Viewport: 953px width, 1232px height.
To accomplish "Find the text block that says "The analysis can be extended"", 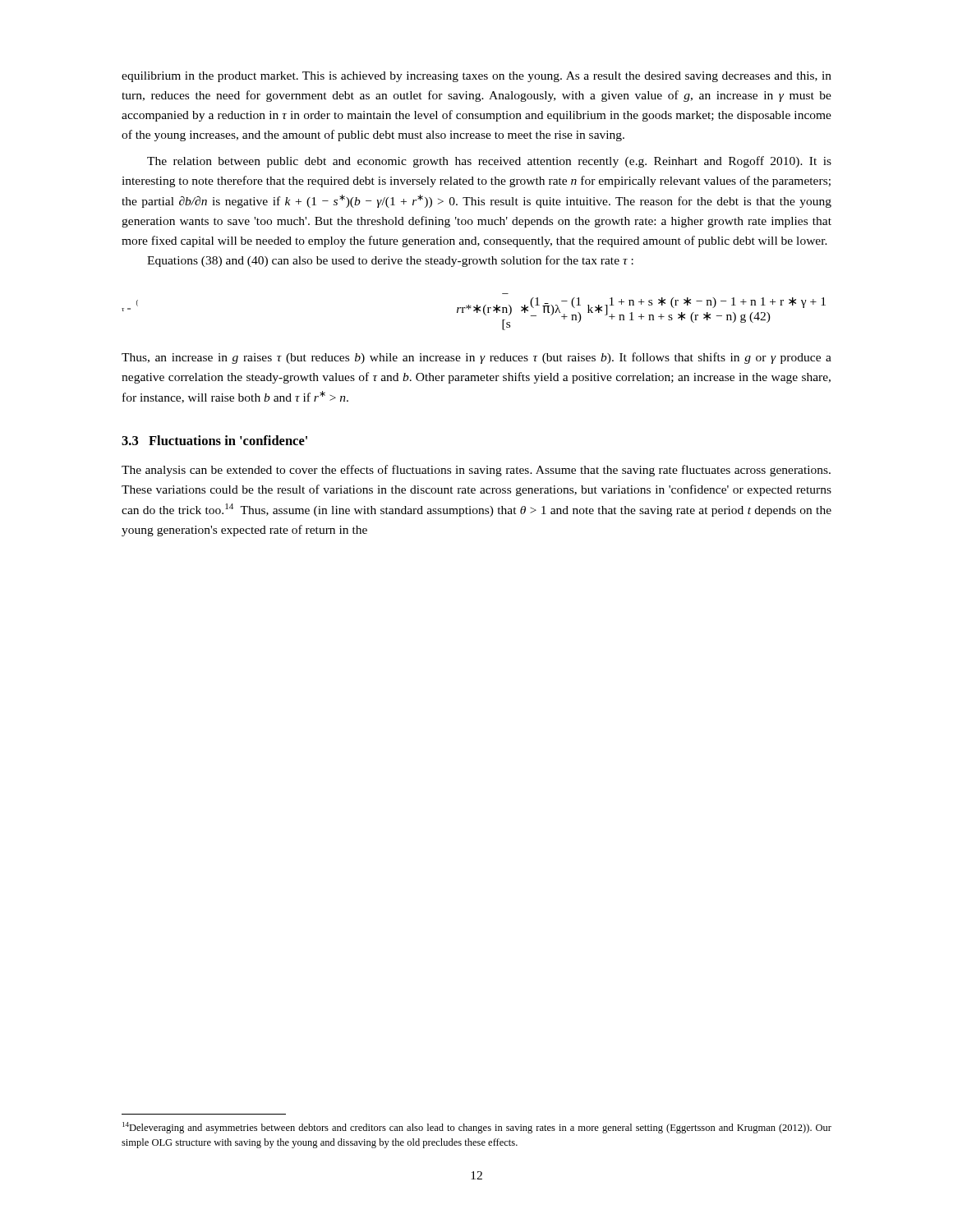I will point(476,500).
